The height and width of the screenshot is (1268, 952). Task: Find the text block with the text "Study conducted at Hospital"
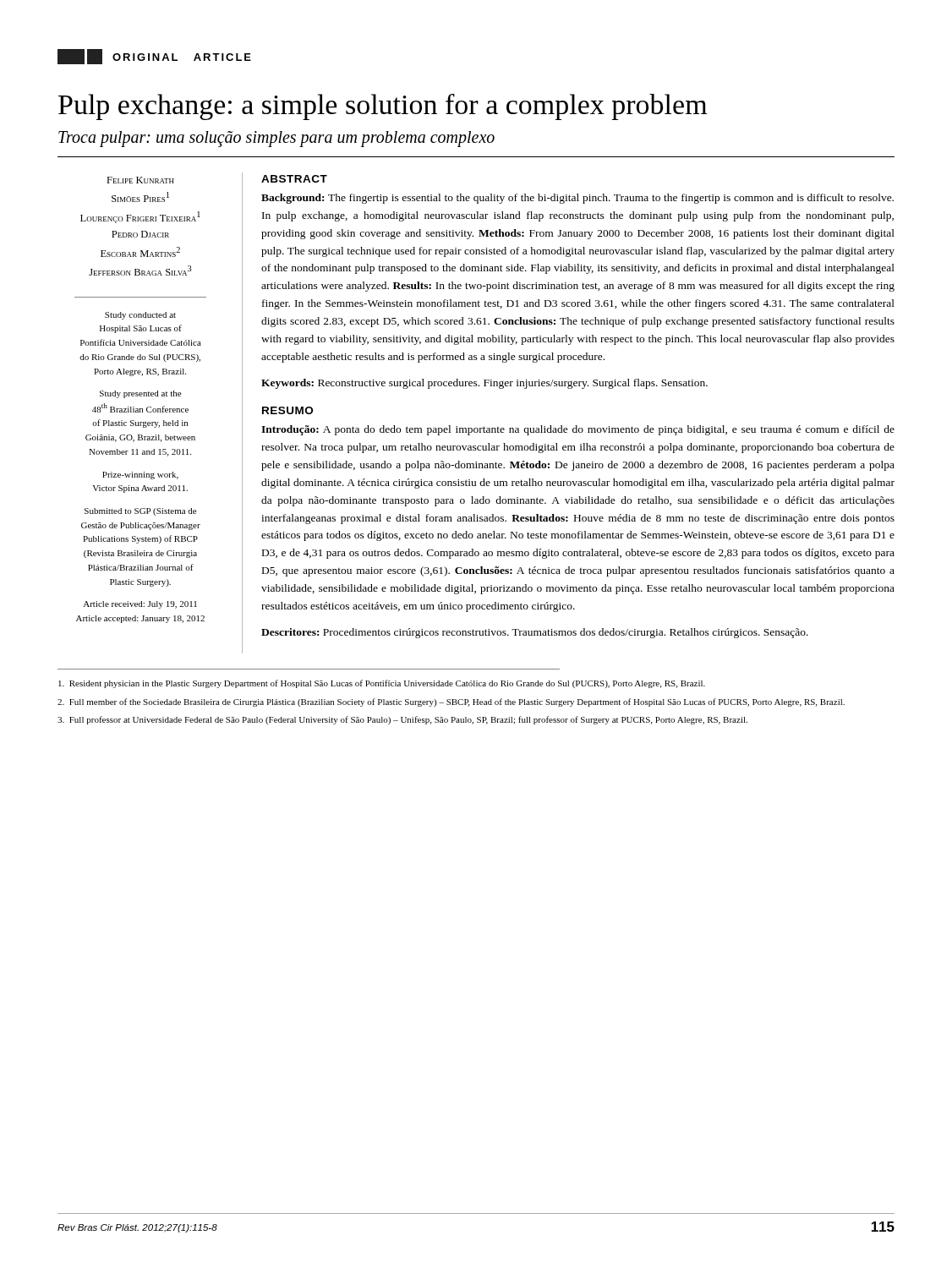[140, 342]
